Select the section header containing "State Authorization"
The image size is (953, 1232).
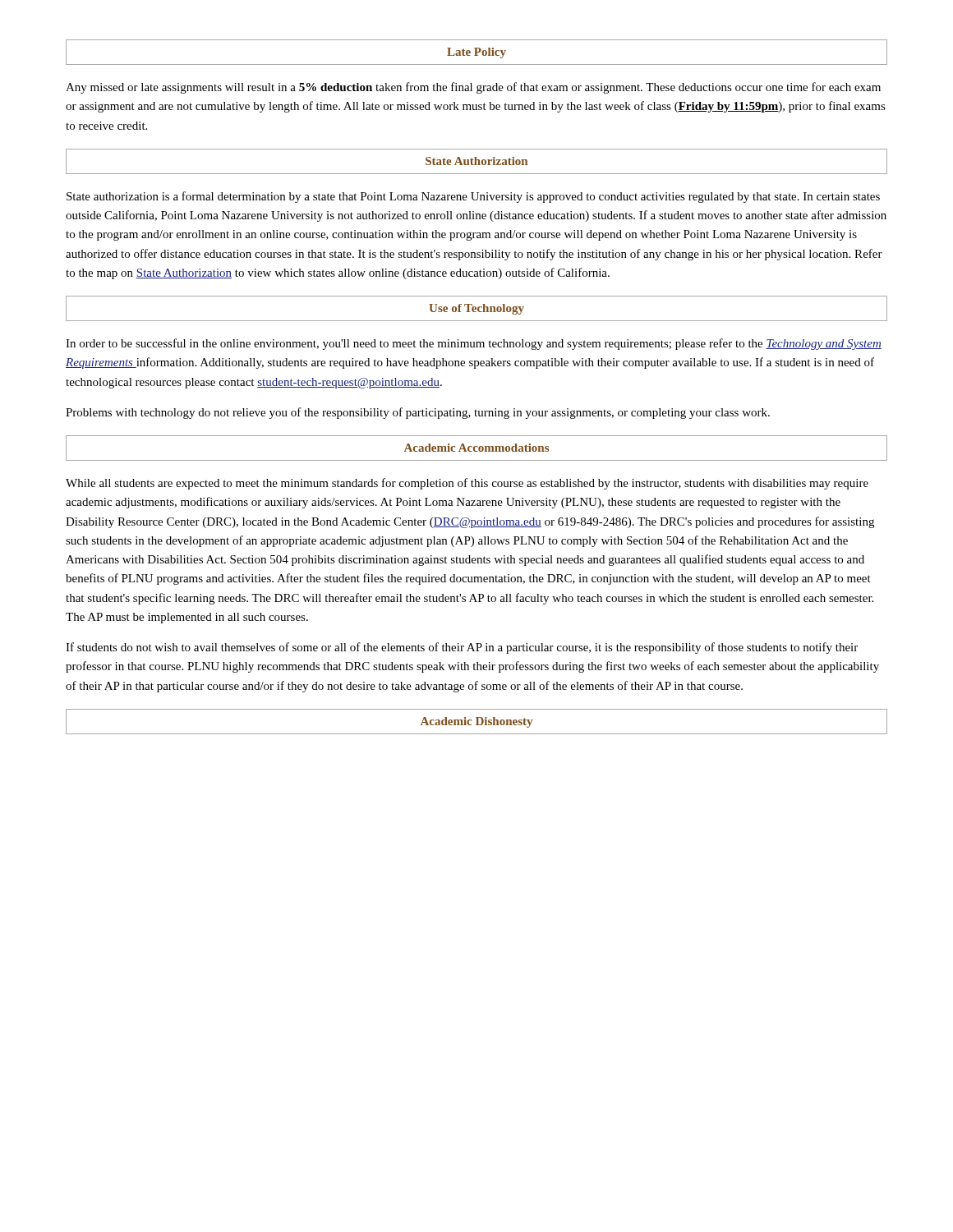point(476,161)
